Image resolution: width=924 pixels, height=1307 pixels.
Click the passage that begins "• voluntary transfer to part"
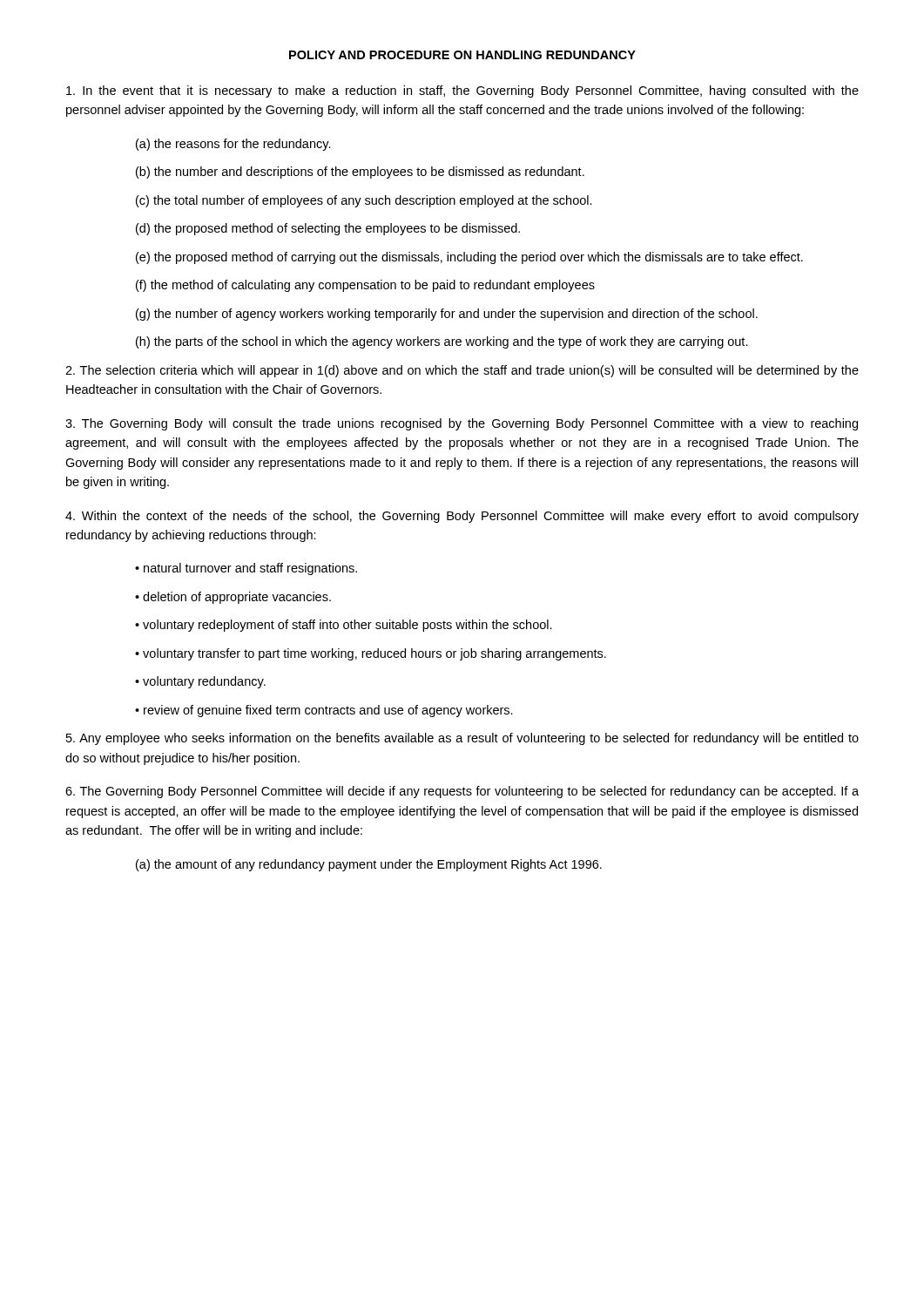click(x=371, y=653)
